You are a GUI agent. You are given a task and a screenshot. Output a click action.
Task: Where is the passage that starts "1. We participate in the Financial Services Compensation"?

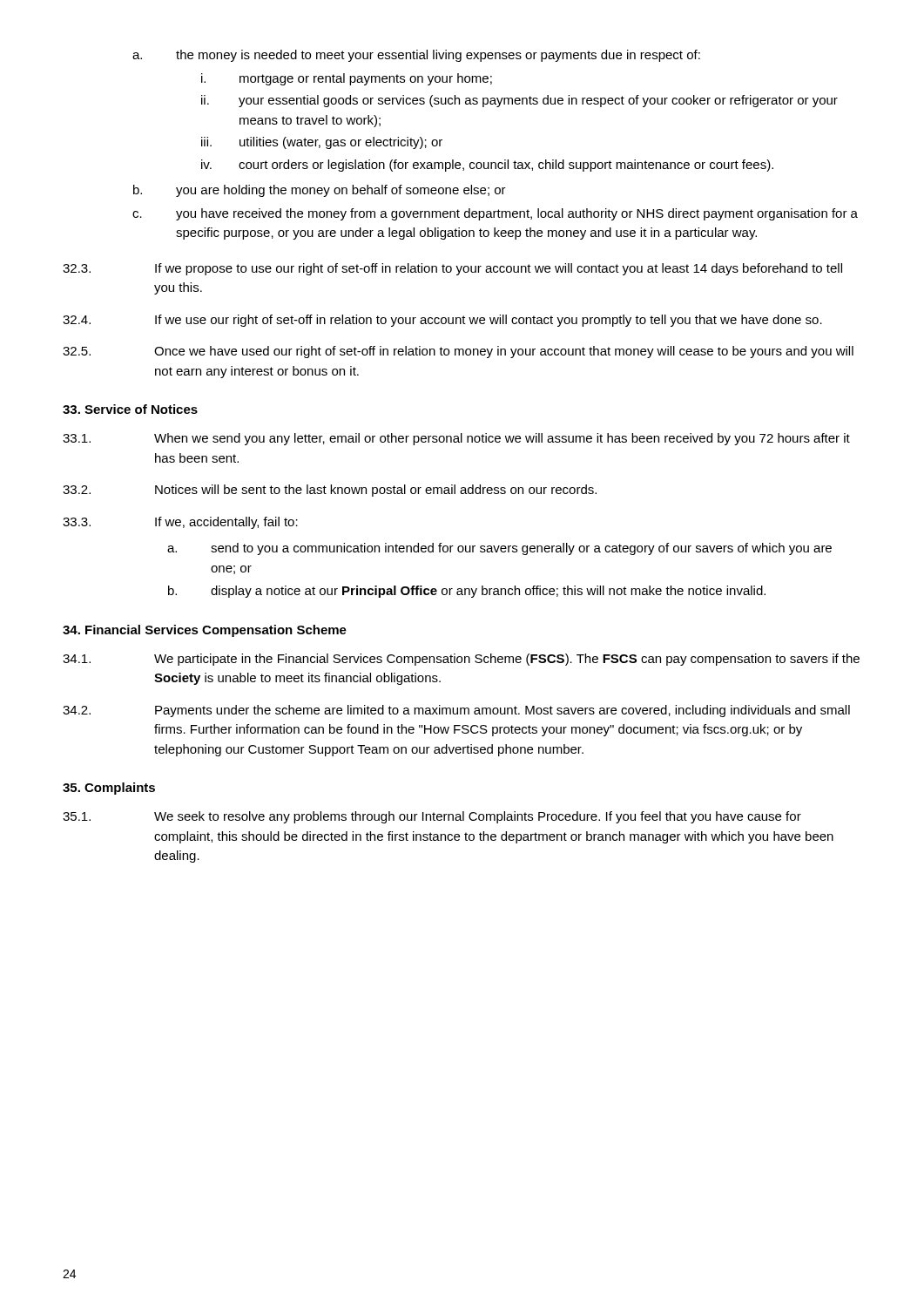click(x=462, y=668)
